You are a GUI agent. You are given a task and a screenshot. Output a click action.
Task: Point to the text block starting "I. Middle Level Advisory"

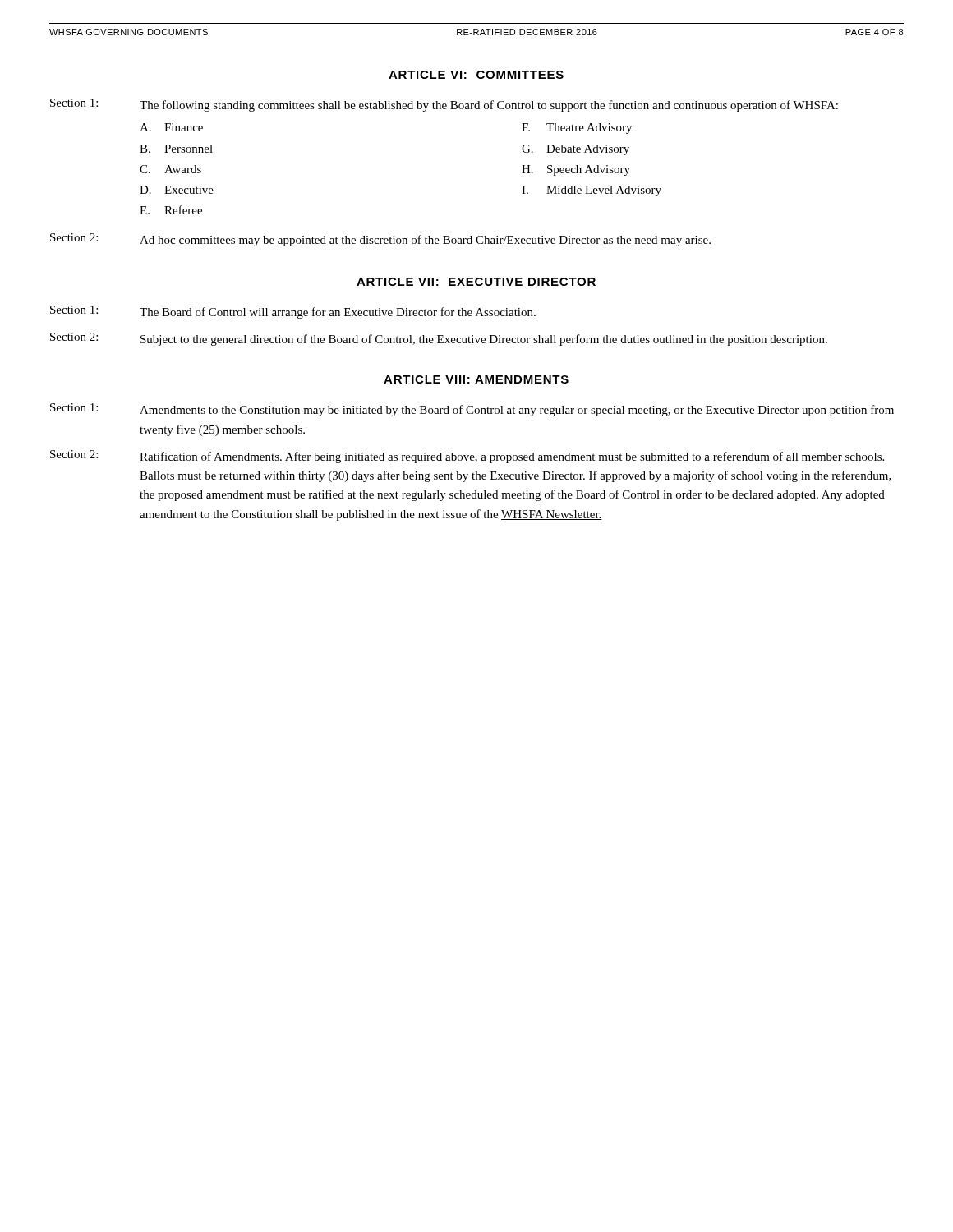tap(592, 190)
